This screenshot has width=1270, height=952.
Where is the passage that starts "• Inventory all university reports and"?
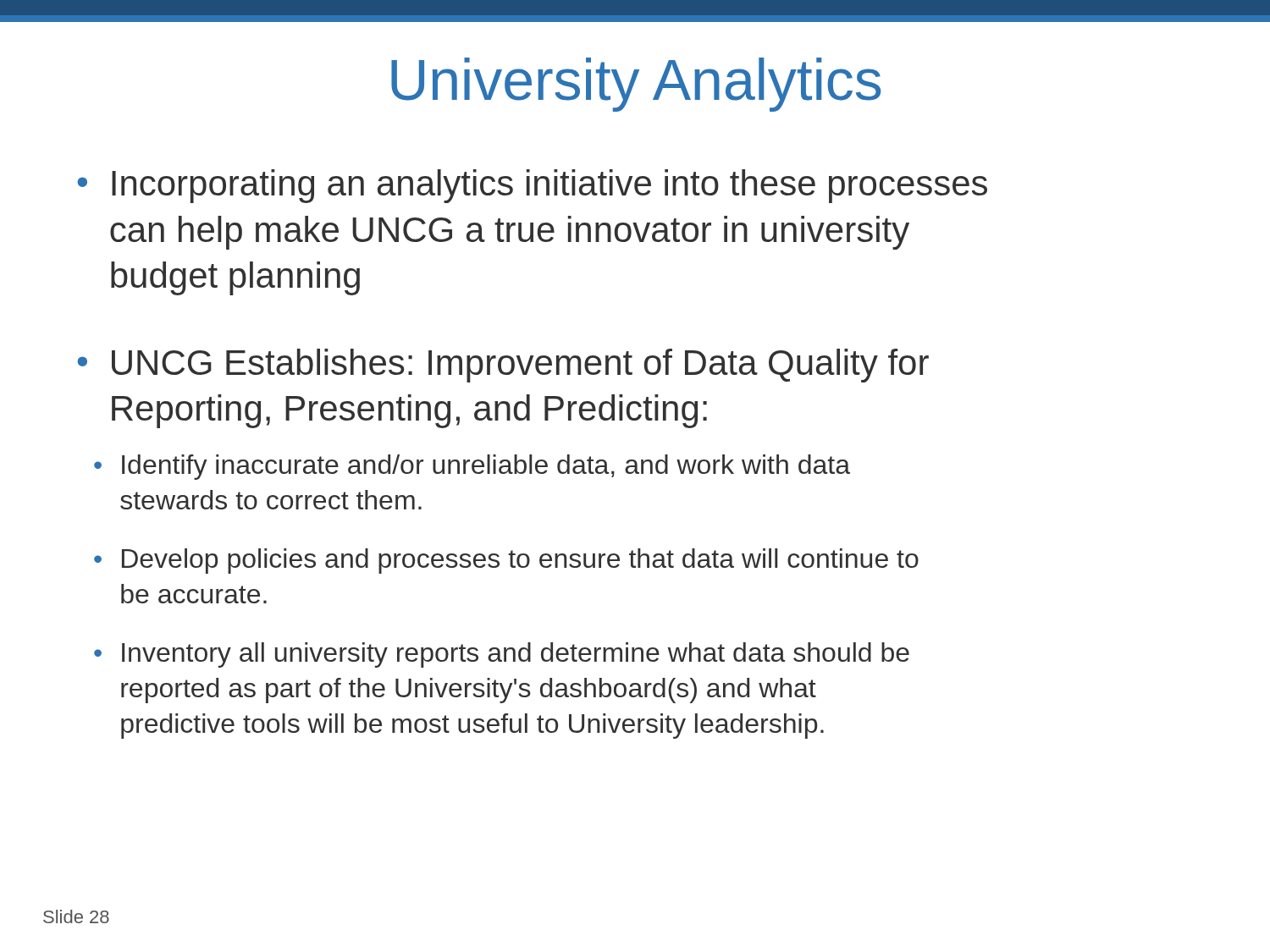pos(502,689)
